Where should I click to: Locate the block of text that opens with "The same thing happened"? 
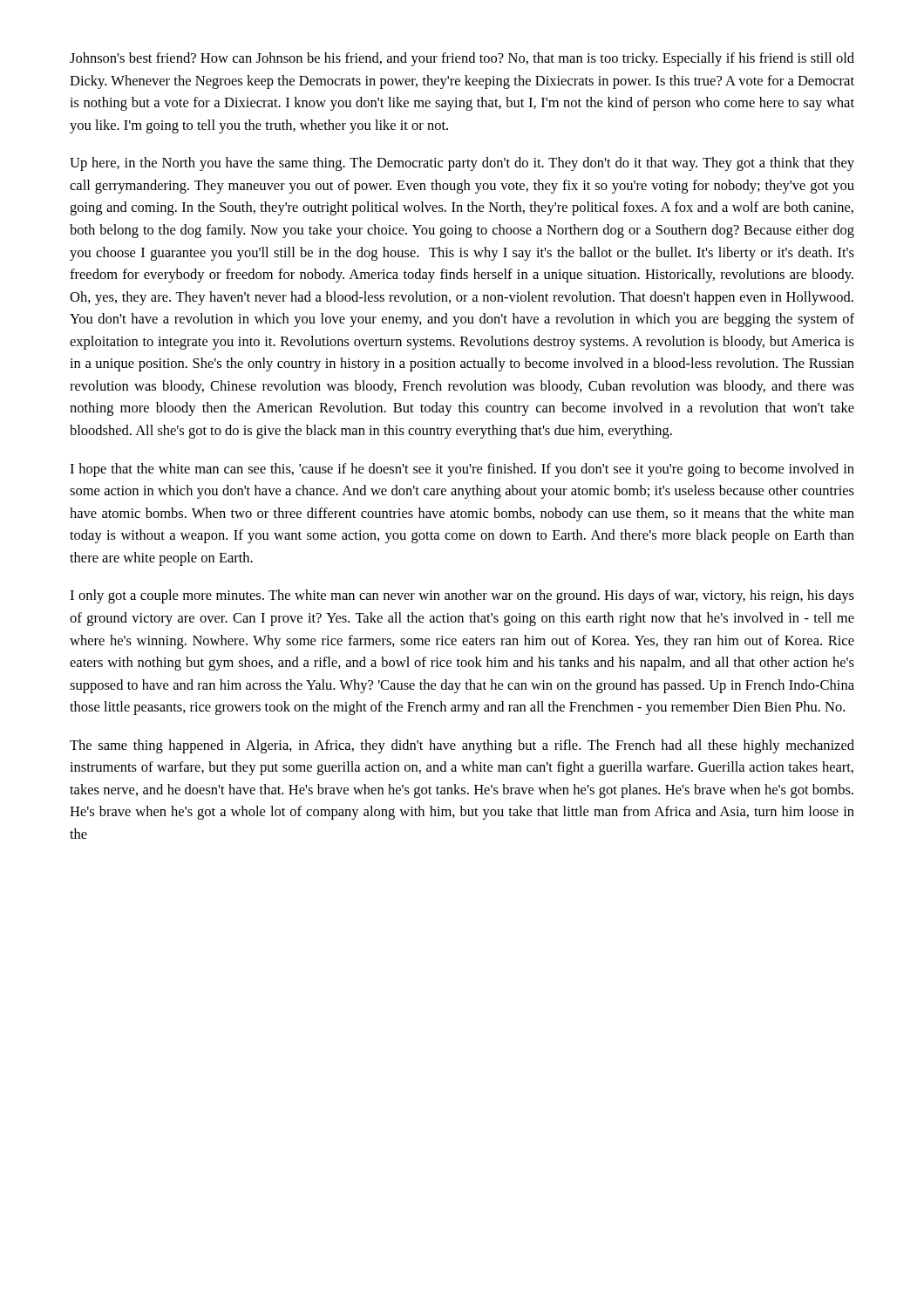tap(462, 790)
